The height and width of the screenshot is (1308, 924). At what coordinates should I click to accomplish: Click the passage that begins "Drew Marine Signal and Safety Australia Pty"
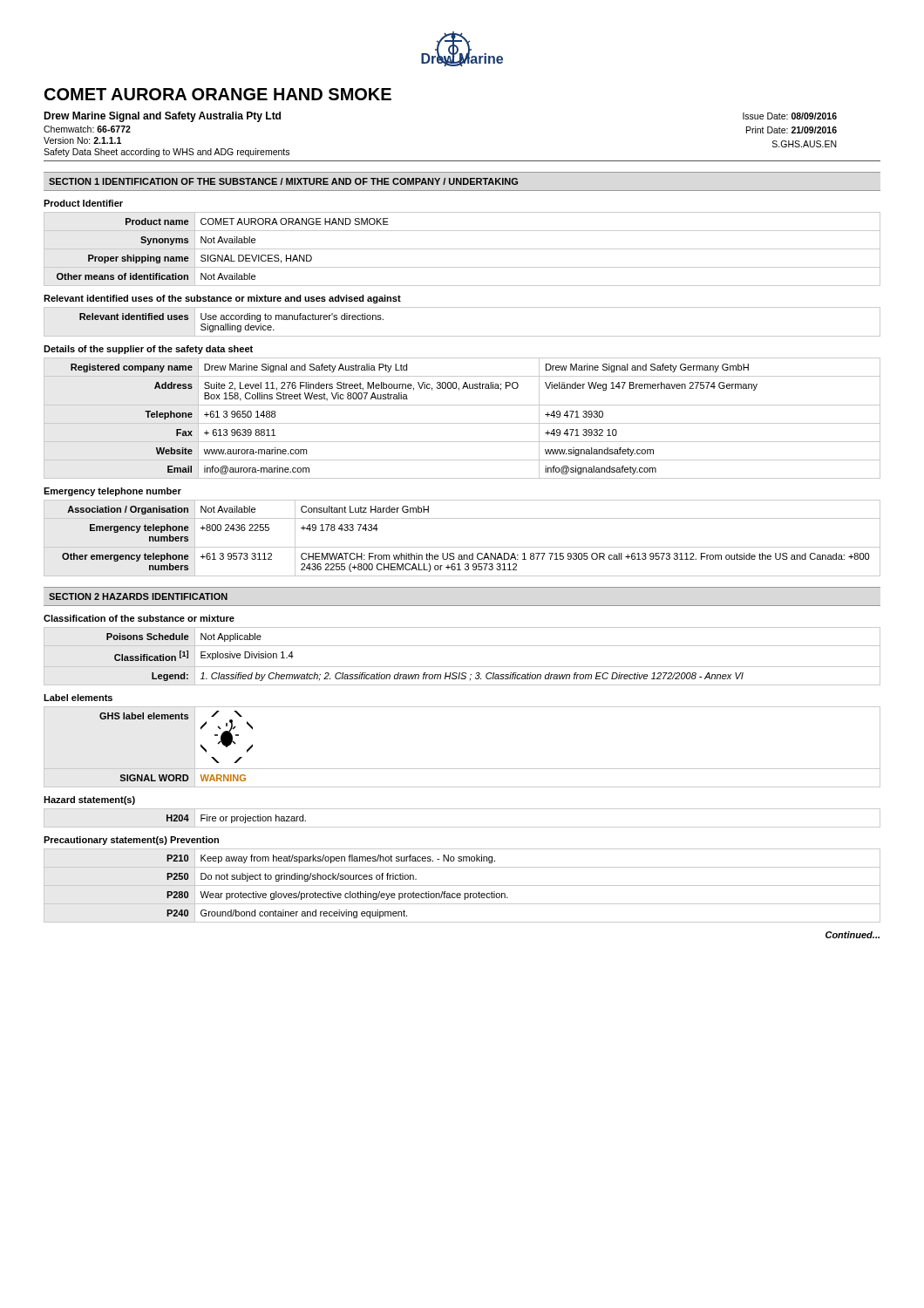pos(163,116)
